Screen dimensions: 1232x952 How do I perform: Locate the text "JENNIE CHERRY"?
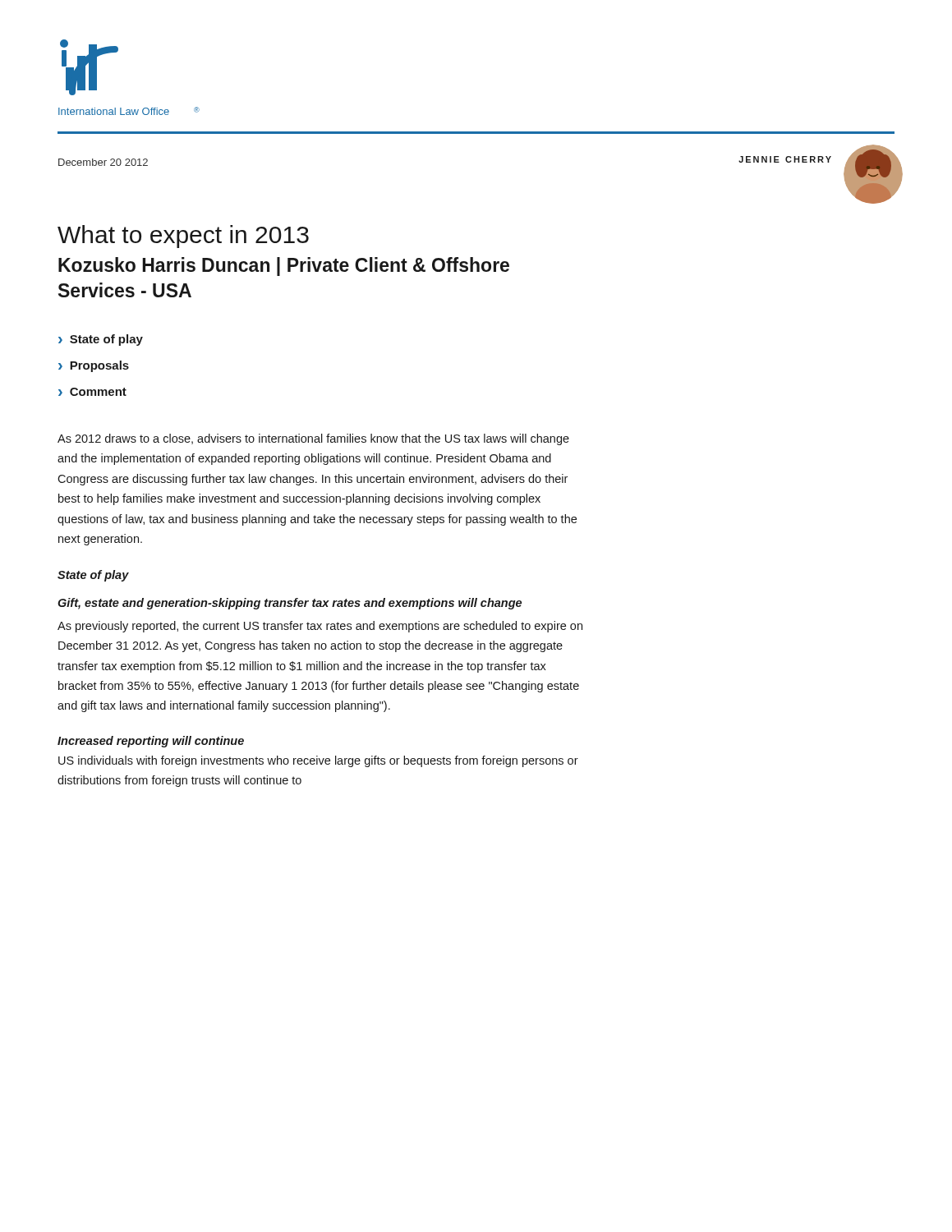(786, 159)
